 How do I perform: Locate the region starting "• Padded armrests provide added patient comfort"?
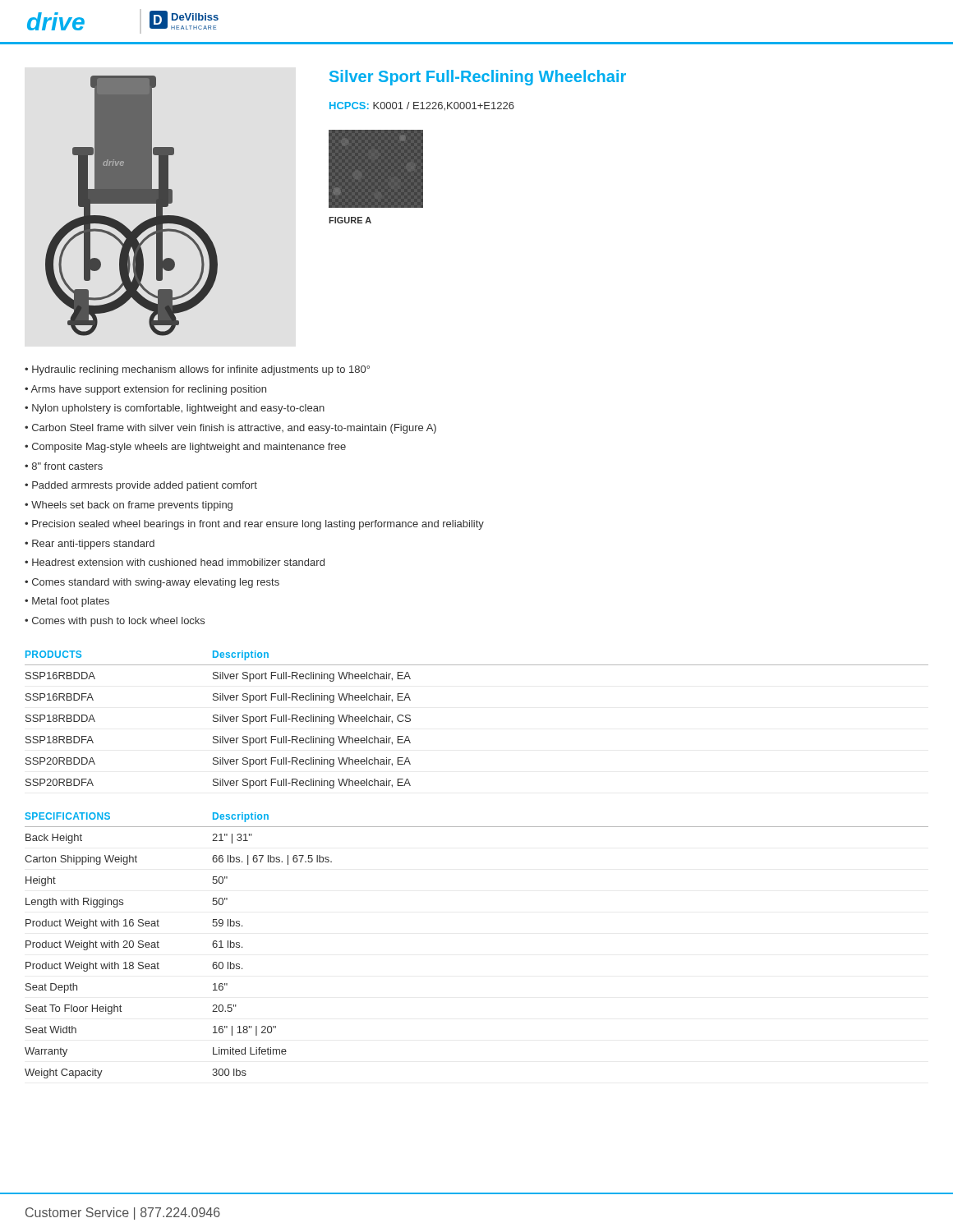click(141, 485)
